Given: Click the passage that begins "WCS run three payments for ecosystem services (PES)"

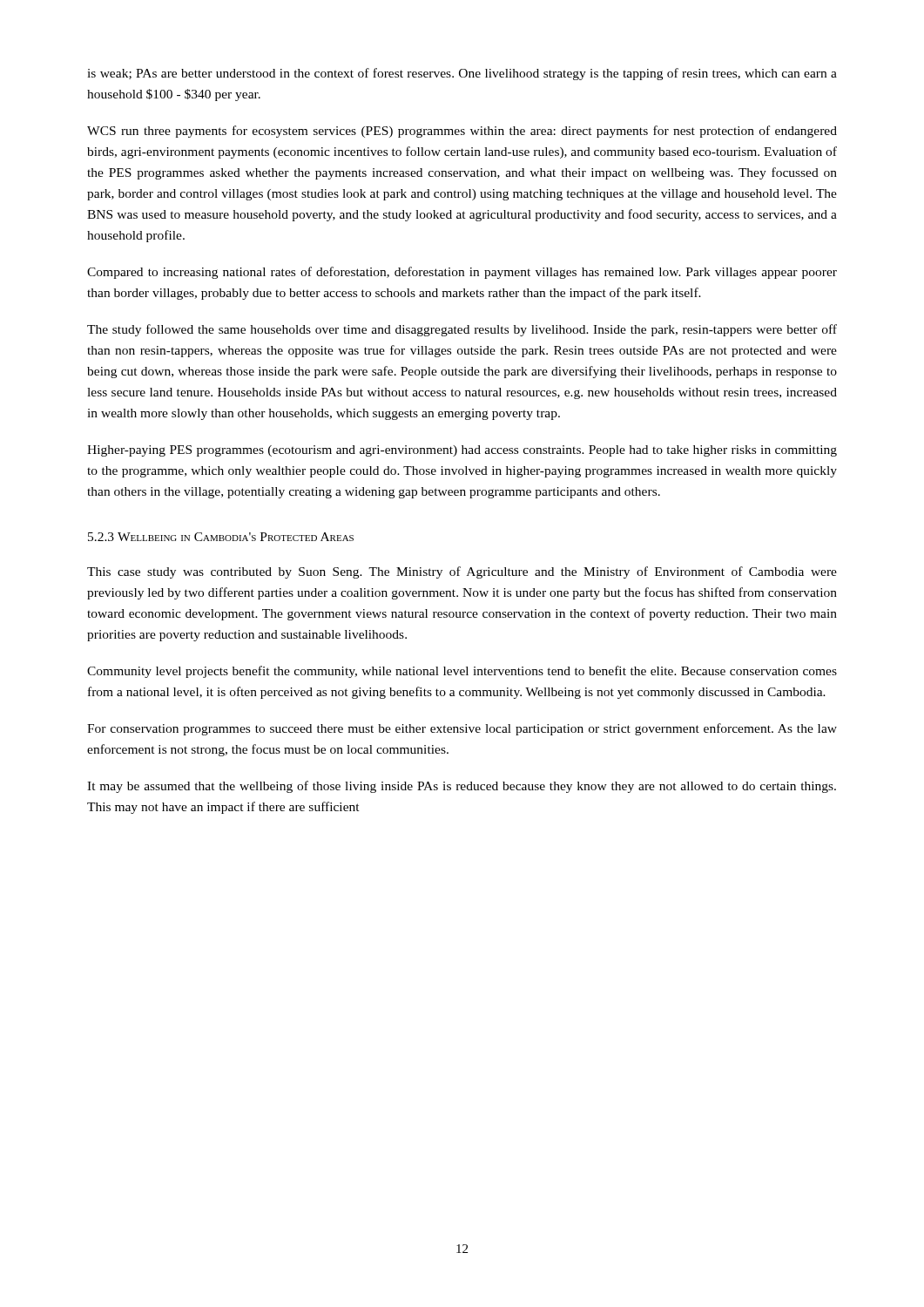Looking at the screenshot, I should pyautogui.click(x=462, y=183).
